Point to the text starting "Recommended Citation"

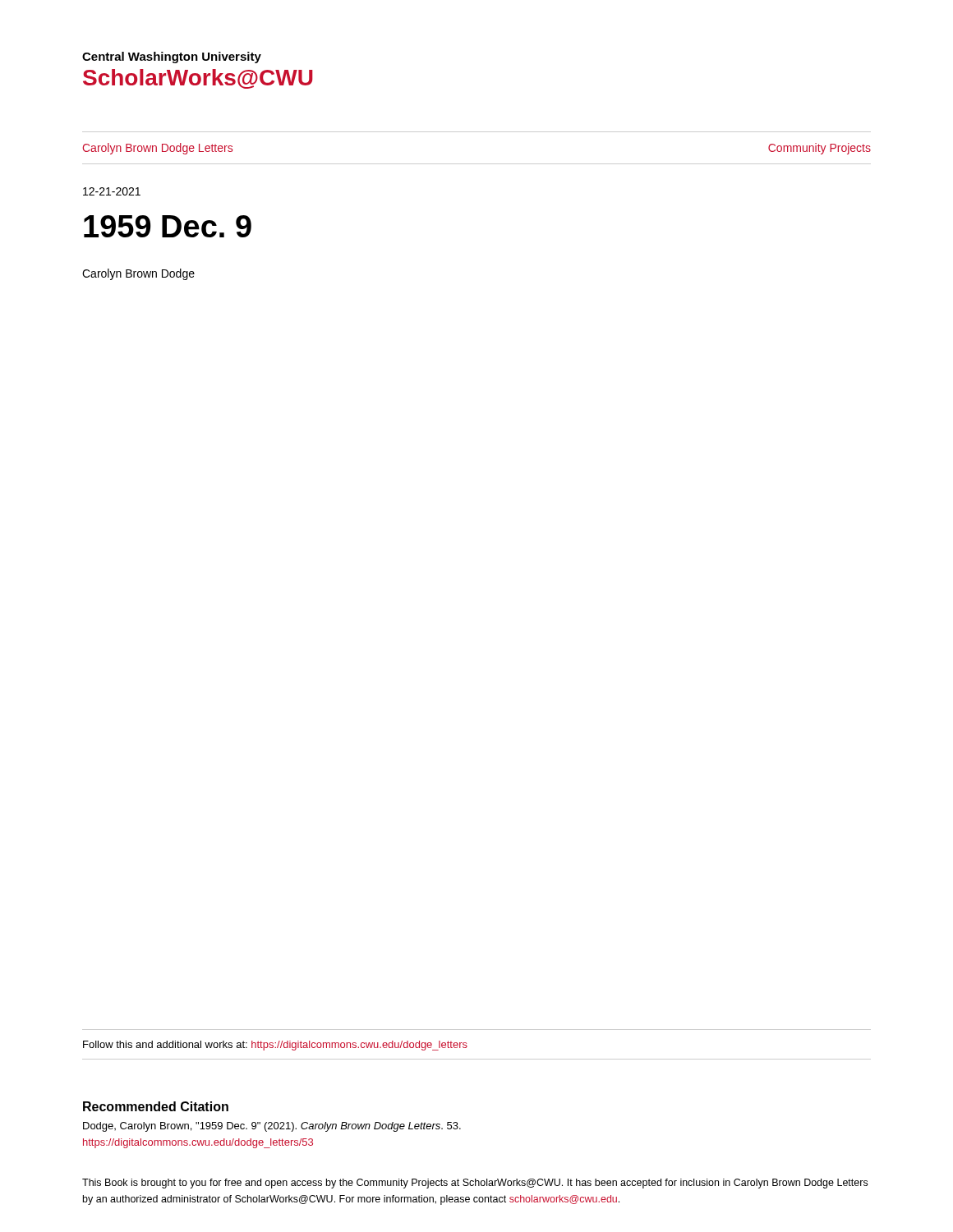(156, 1107)
